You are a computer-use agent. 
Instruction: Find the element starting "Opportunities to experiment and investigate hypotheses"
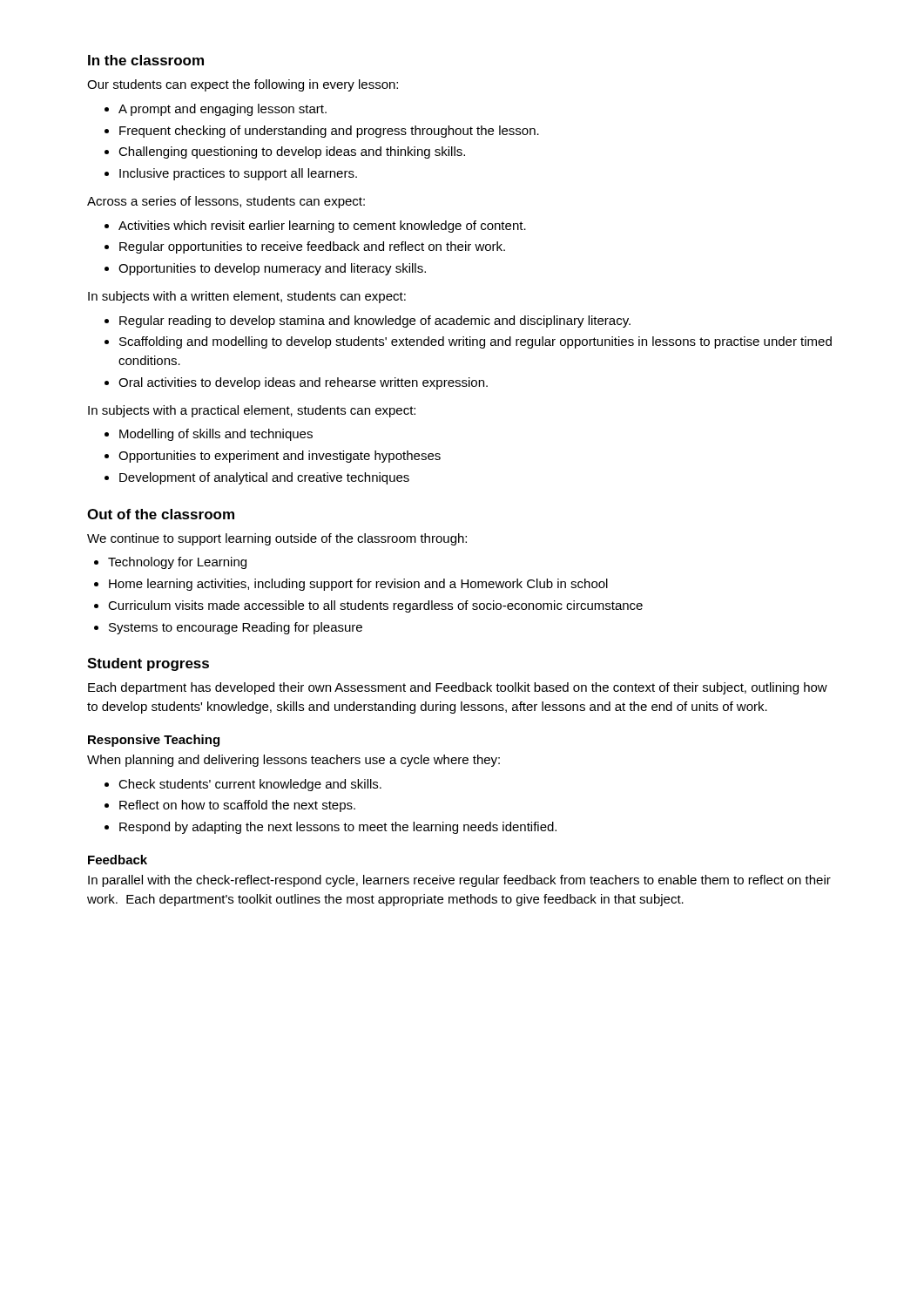point(280,455)
